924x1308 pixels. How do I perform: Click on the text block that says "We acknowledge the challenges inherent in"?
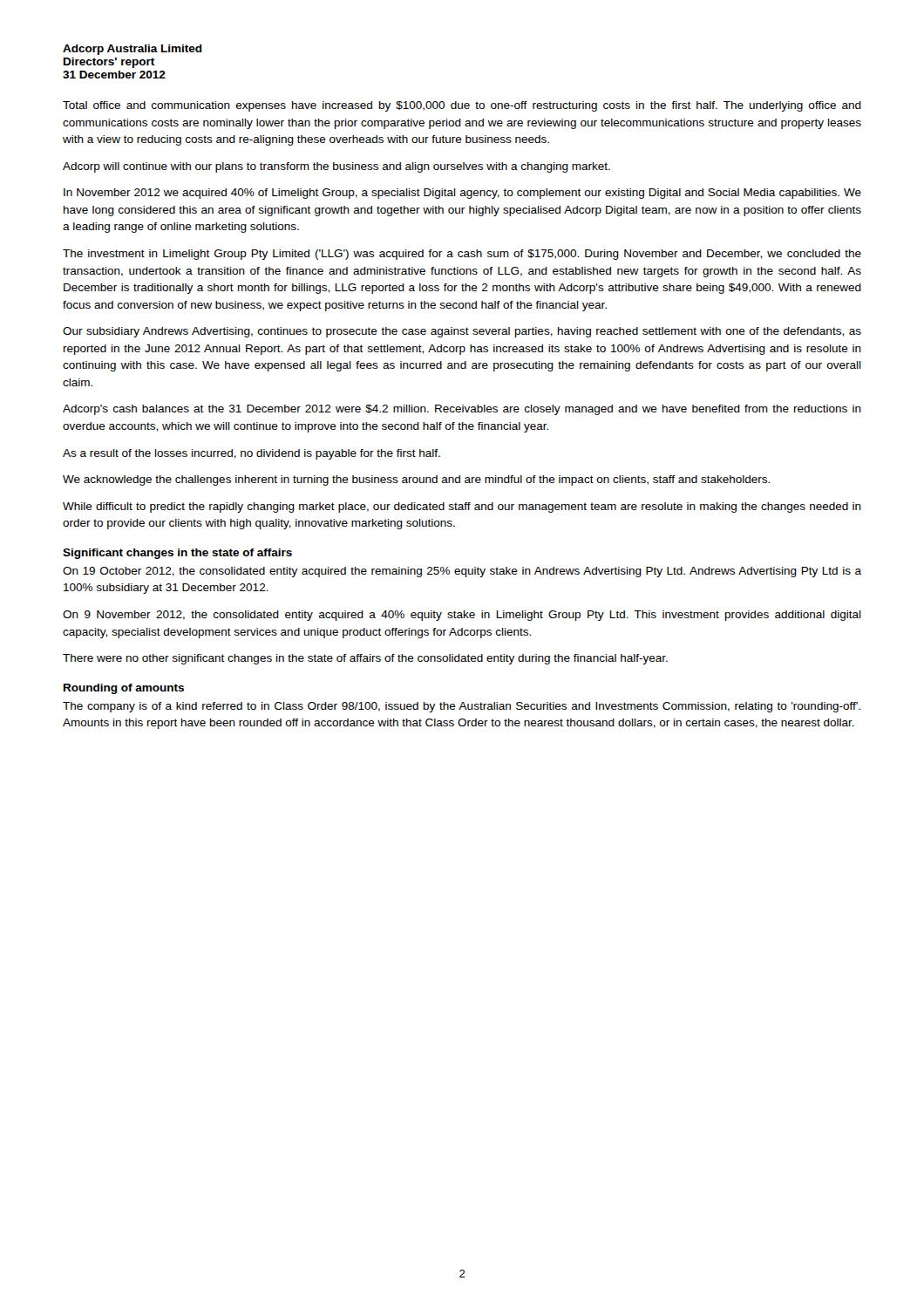pyautogui.click(x=462, y=480)
